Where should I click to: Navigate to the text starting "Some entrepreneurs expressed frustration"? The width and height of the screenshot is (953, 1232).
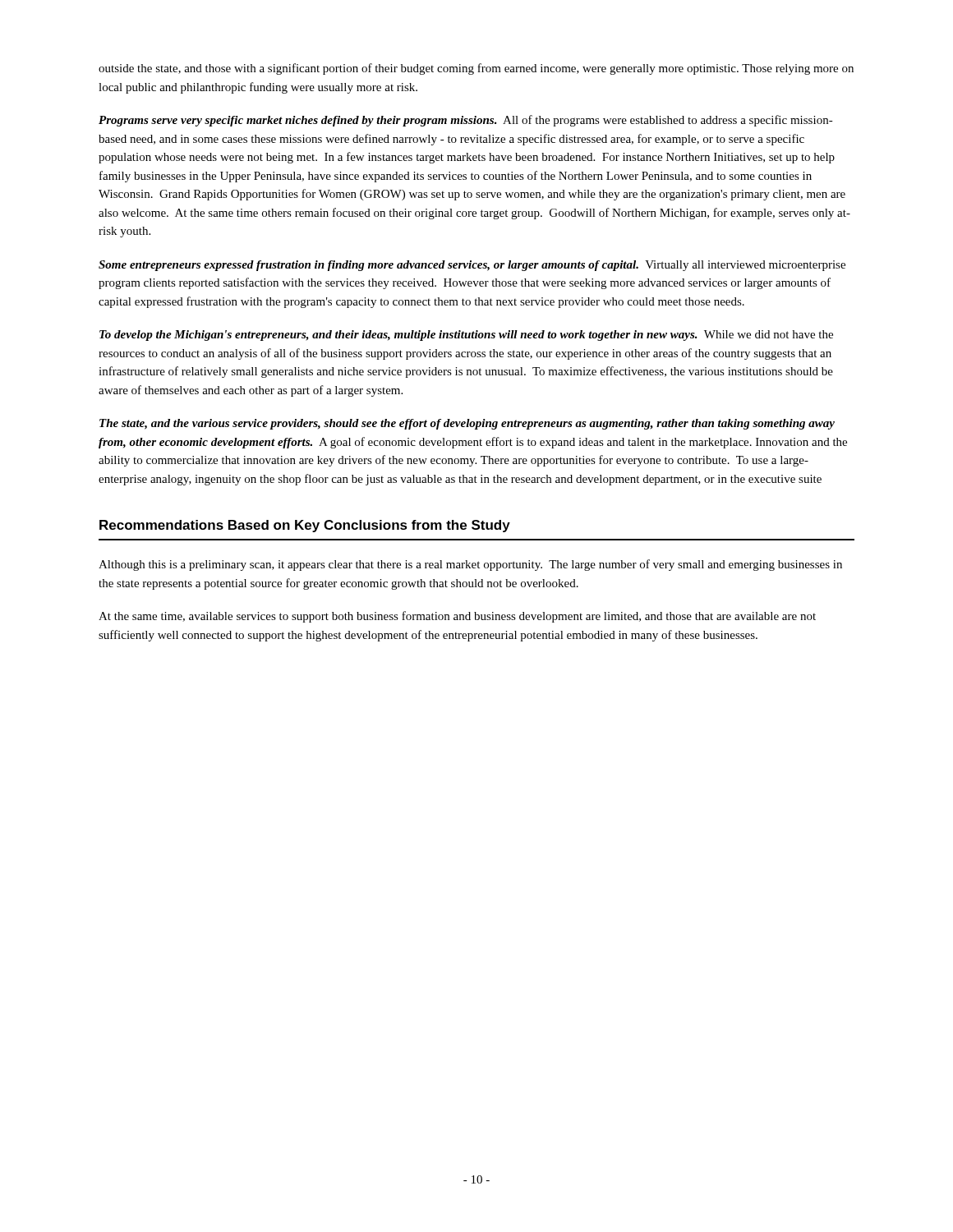point(472,283)
